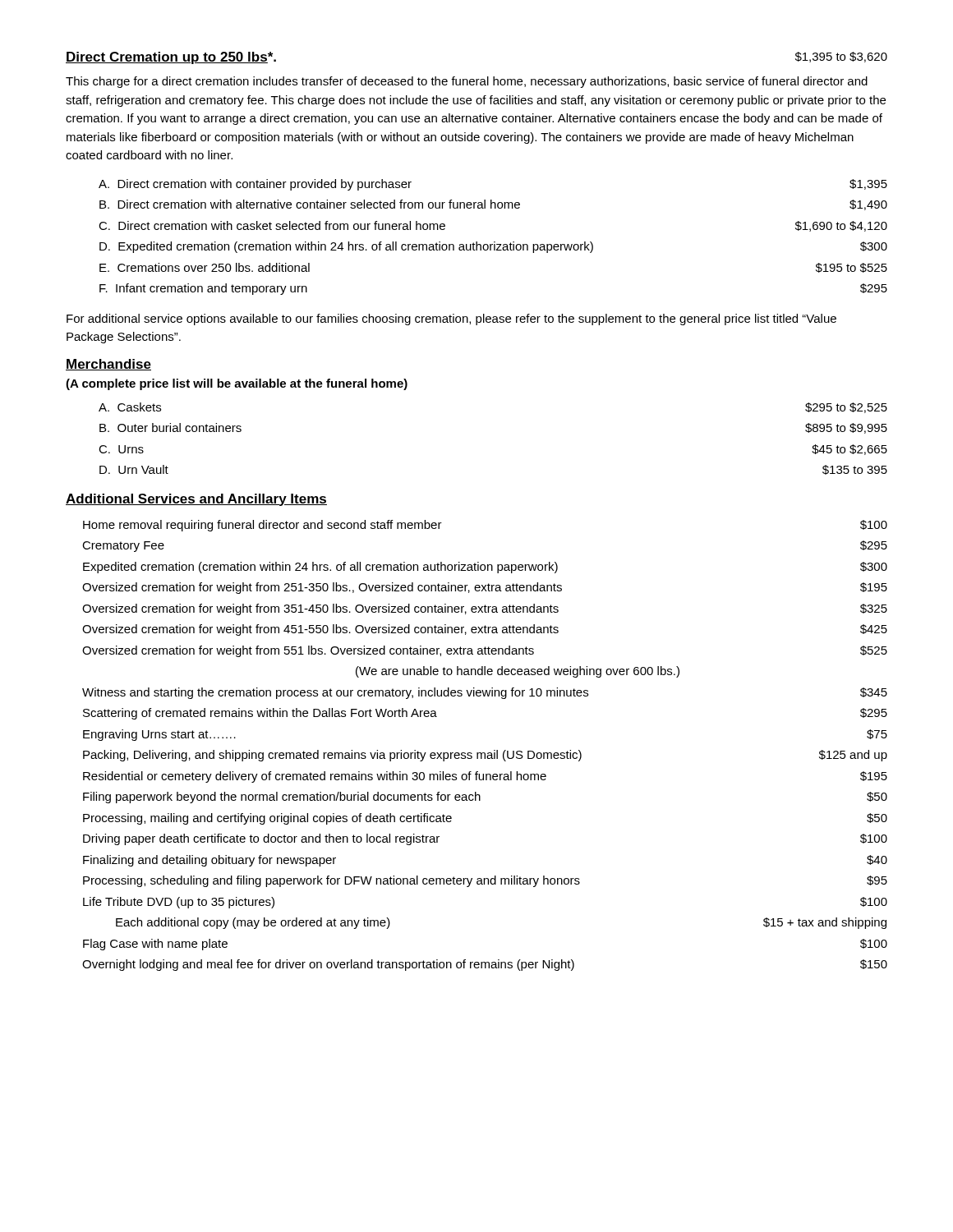Screen dimensions: 1232x953
Task: Locate the text "B. Outer burial containers $895 to $9,995"
Action: [x=167, y=428]
